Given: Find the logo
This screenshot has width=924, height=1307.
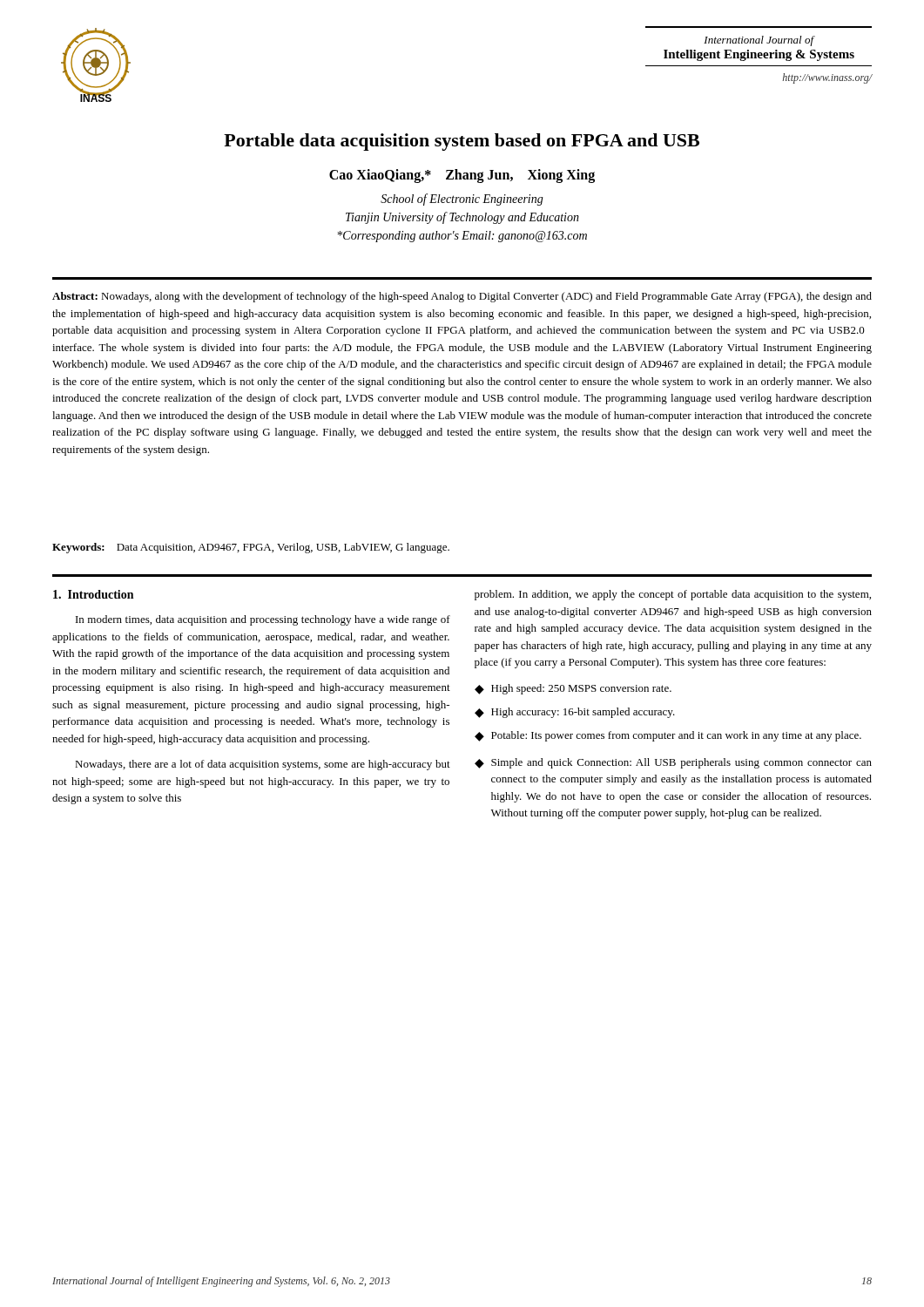Looking at the screenshot, I should (105, 67).
